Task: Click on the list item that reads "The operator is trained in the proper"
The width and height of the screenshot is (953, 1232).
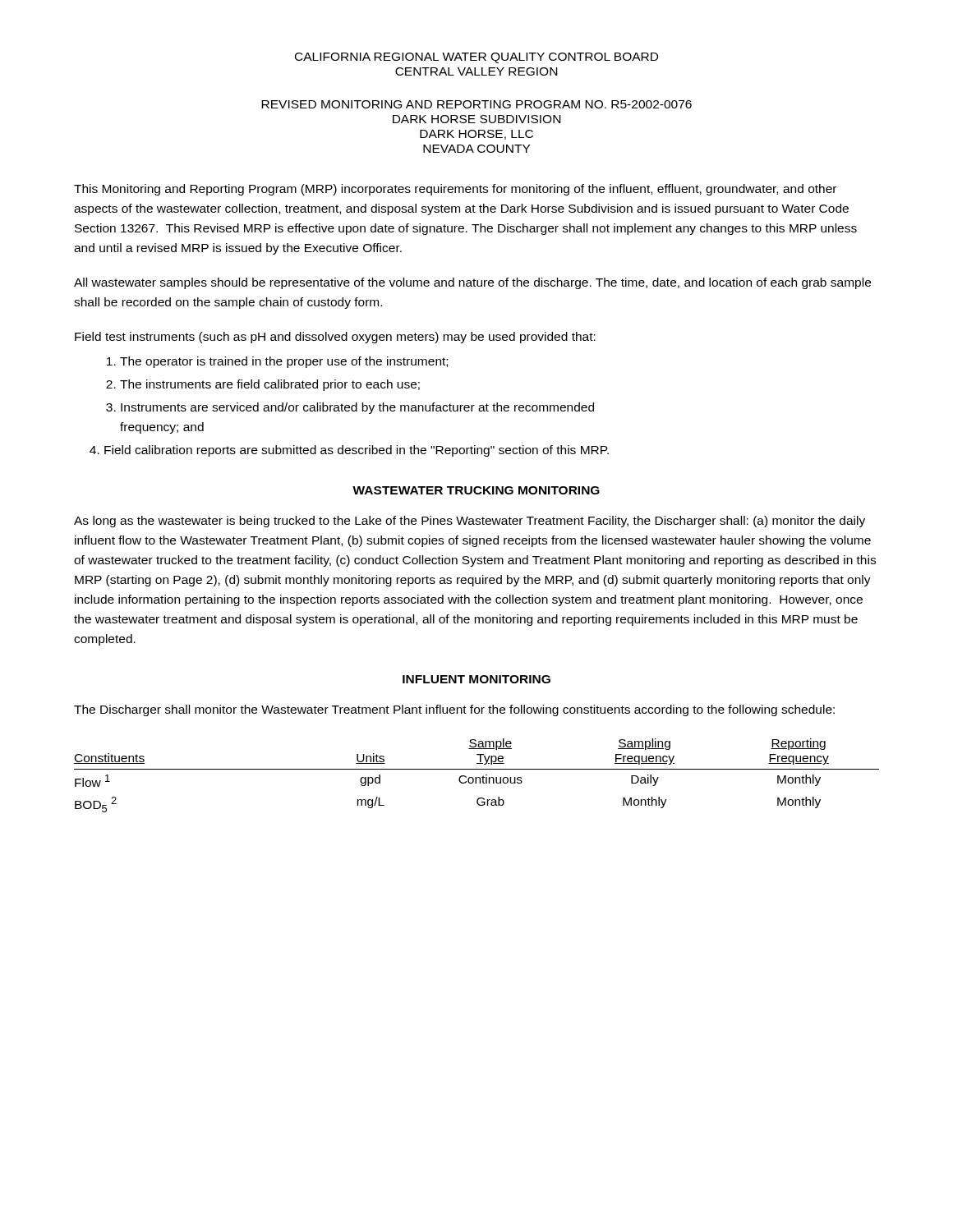Action: [285, 361]
